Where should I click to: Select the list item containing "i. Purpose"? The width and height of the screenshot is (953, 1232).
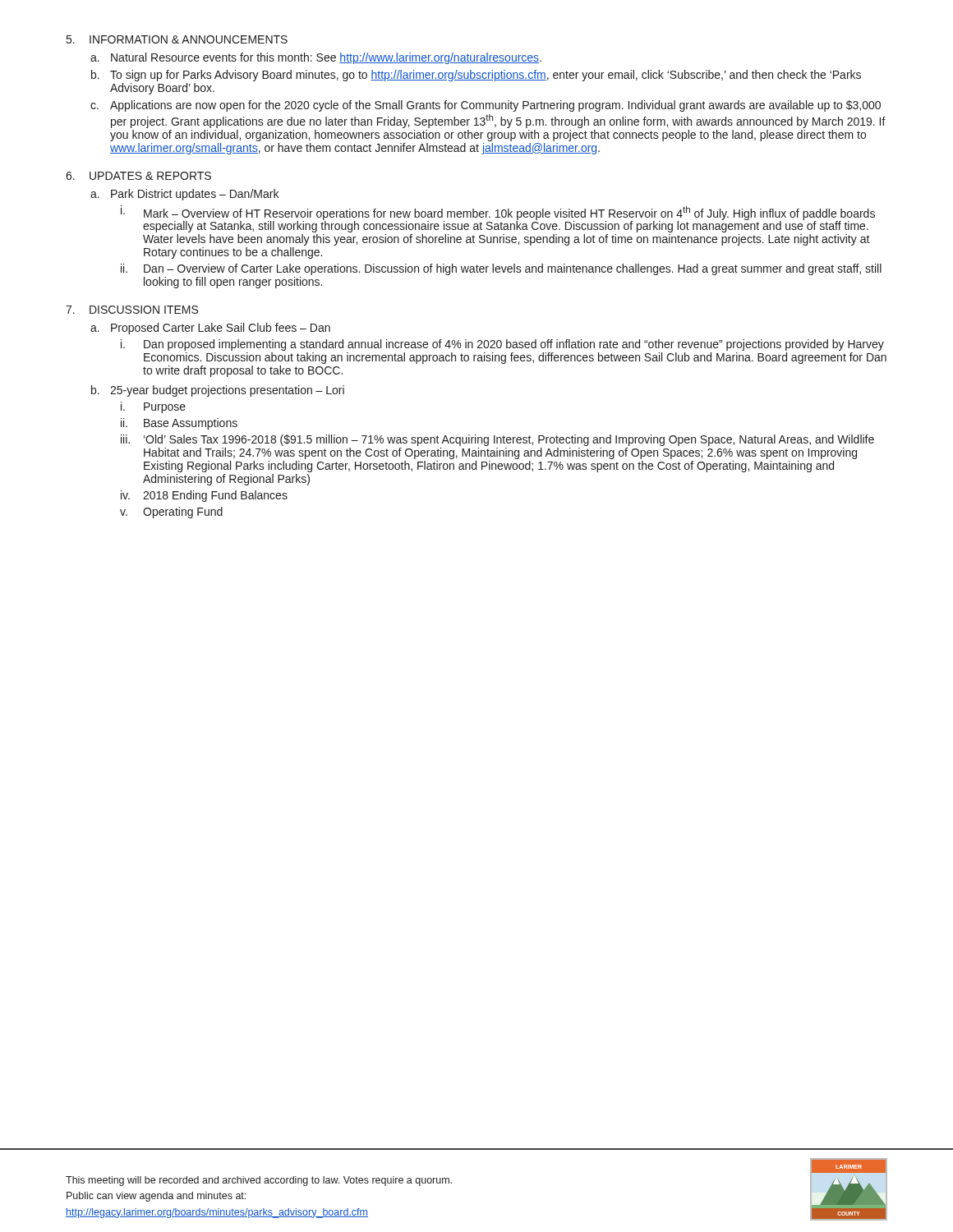[153, 407]
